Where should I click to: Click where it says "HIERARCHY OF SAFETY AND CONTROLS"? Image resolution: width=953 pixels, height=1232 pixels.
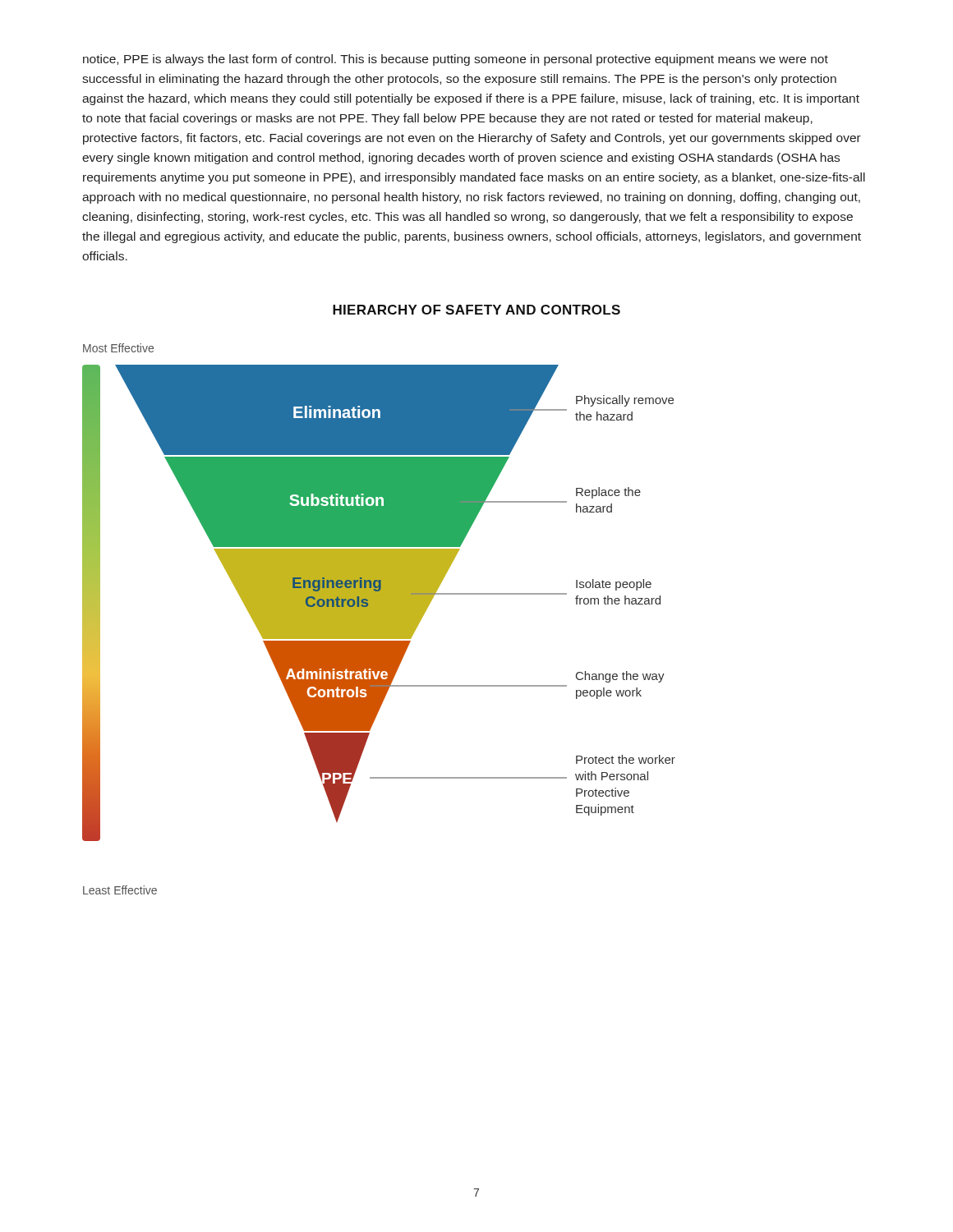[476, 310]
